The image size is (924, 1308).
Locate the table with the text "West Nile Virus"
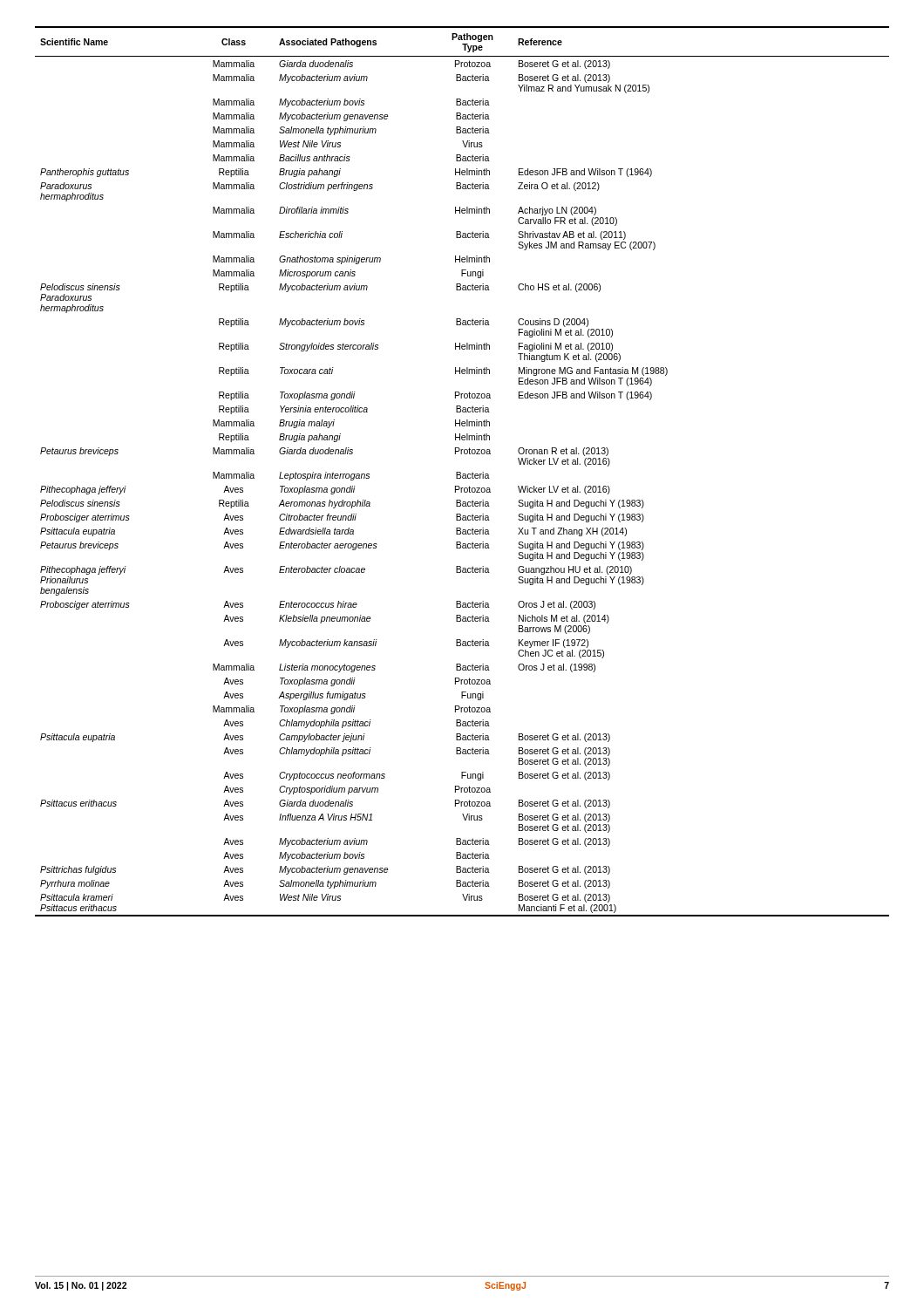(462, 471)
